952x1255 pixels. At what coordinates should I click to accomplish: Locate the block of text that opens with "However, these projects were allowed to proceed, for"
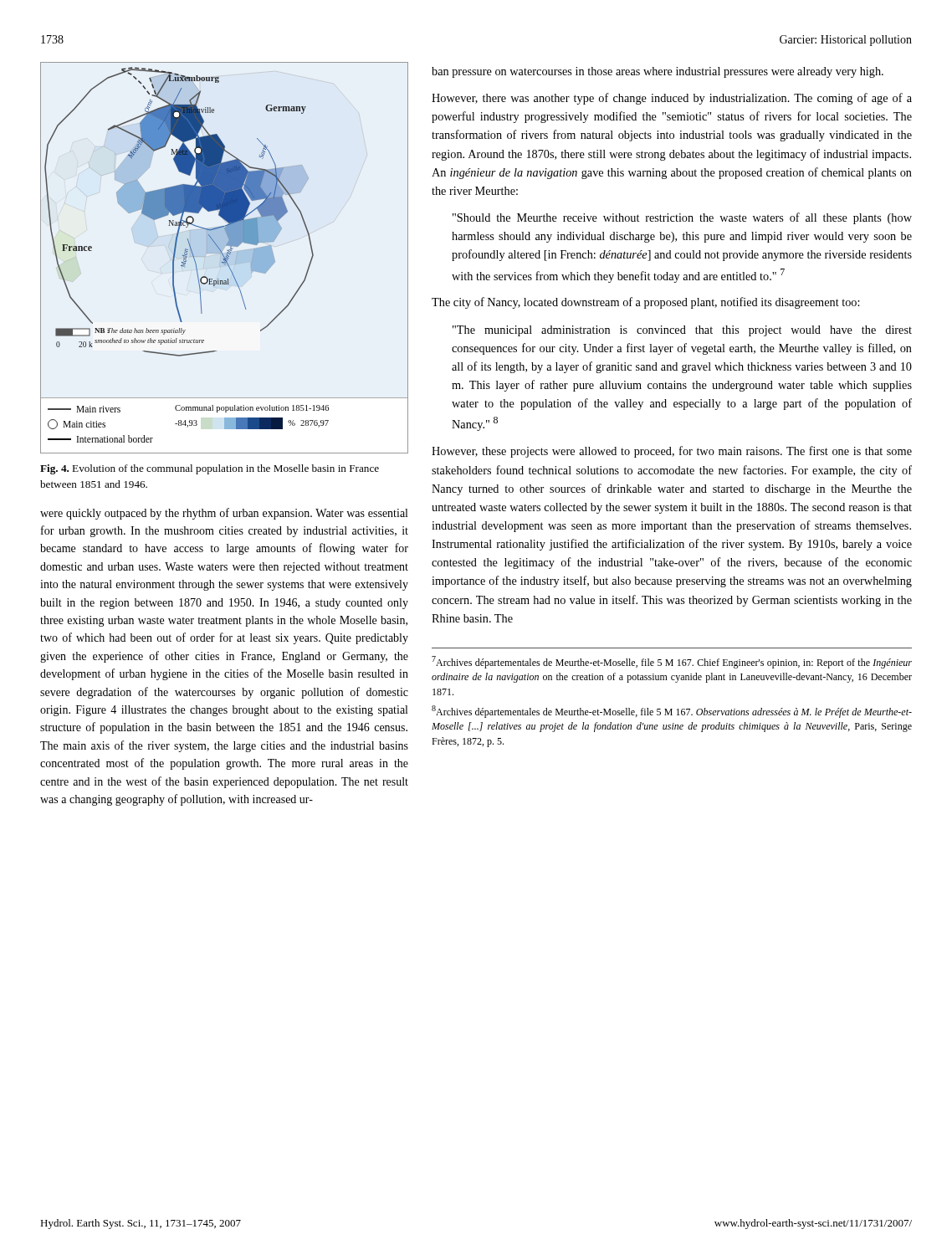[x=672, y=535]
